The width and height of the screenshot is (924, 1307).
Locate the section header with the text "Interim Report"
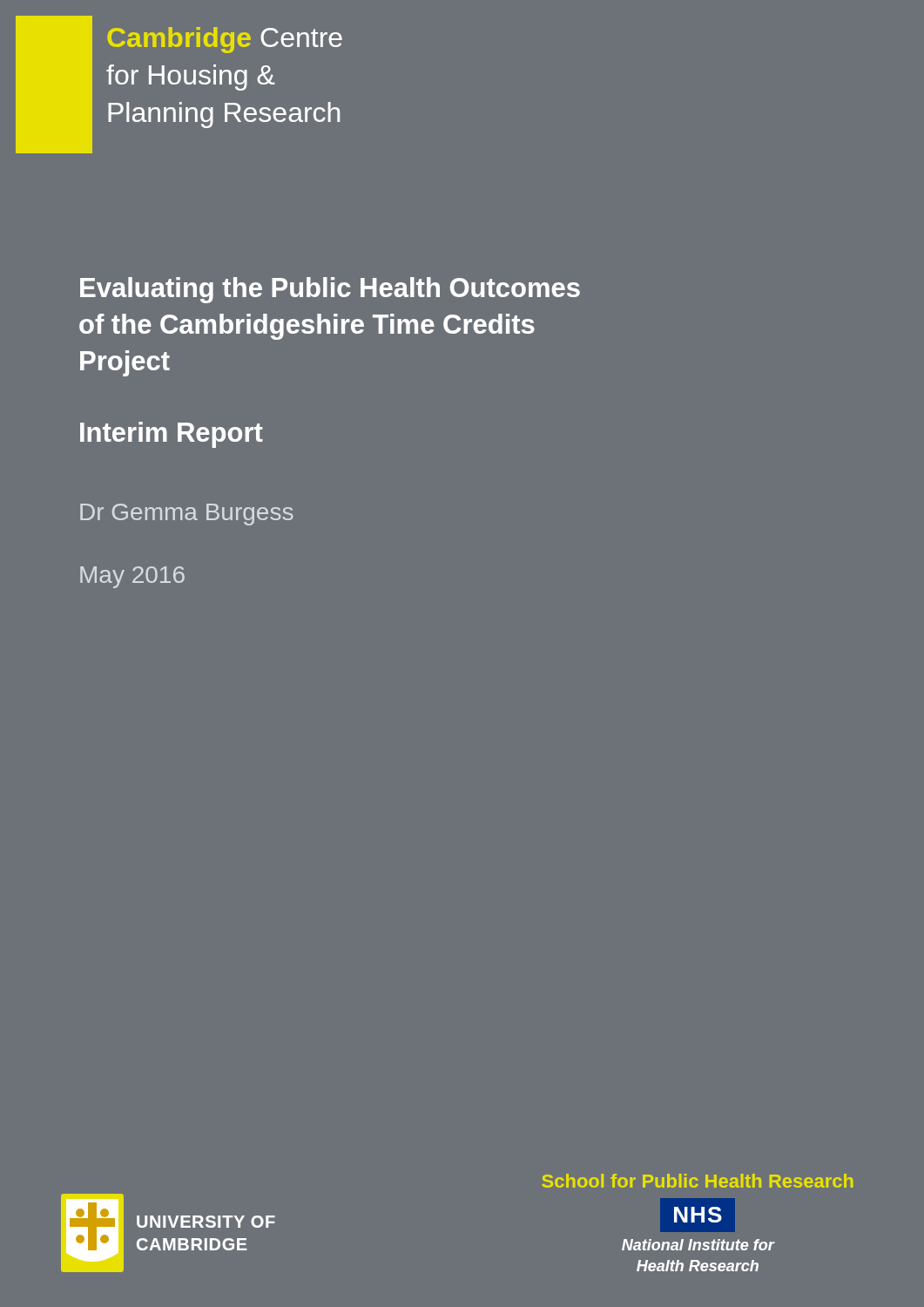click(x=171, y=432)
